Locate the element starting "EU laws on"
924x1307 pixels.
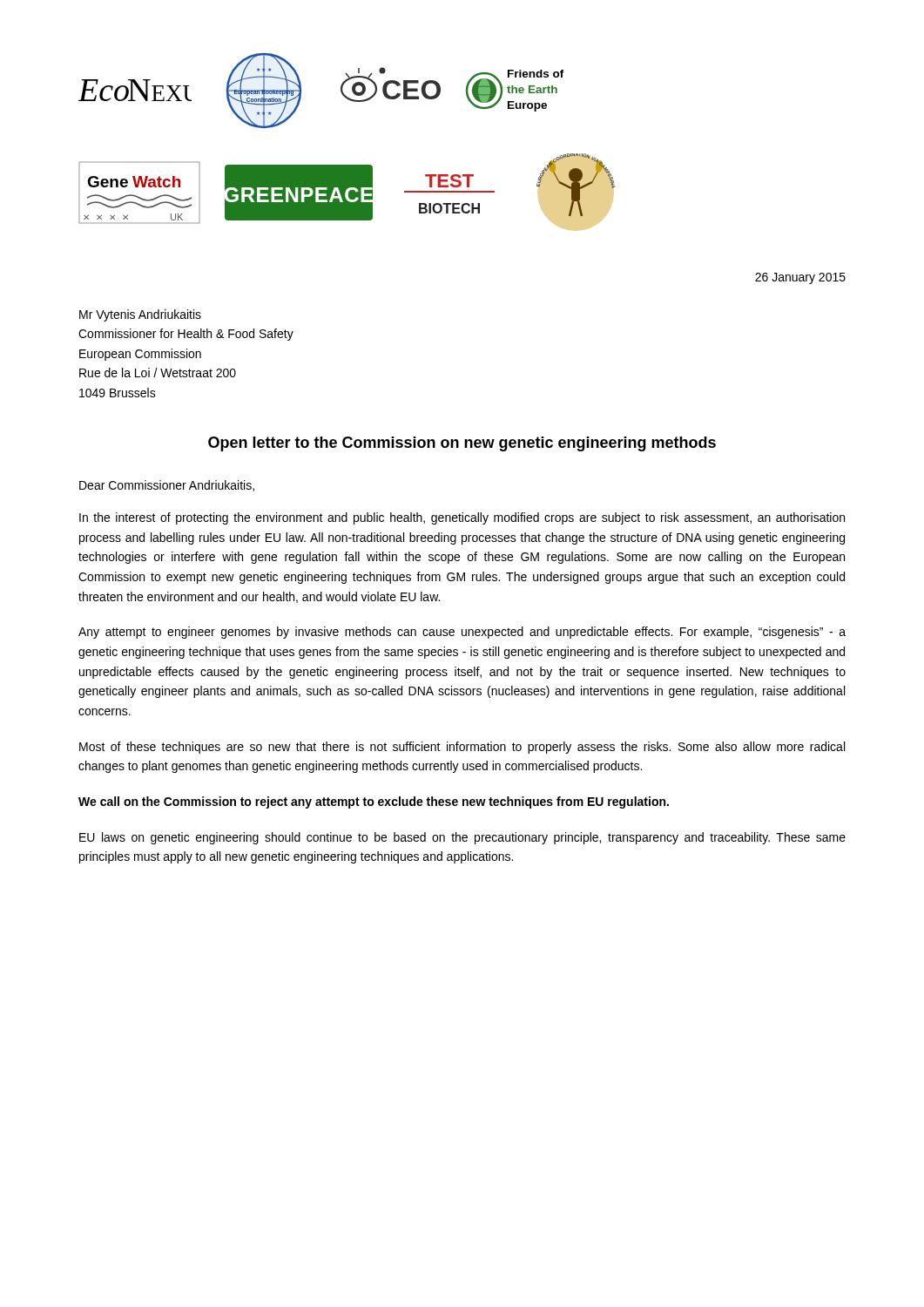462,847
